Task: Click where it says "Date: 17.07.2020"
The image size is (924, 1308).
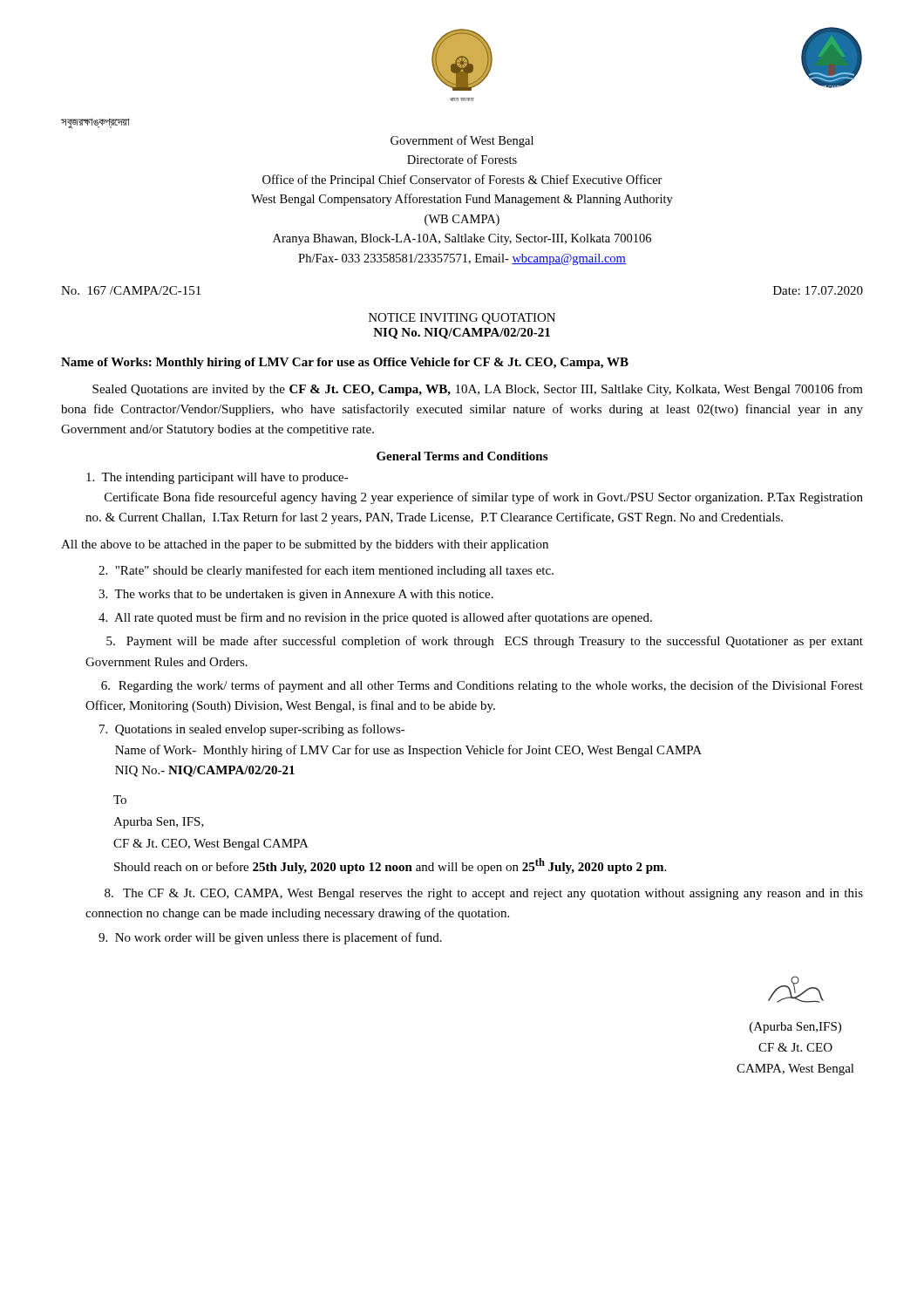Action: point(818,291)
